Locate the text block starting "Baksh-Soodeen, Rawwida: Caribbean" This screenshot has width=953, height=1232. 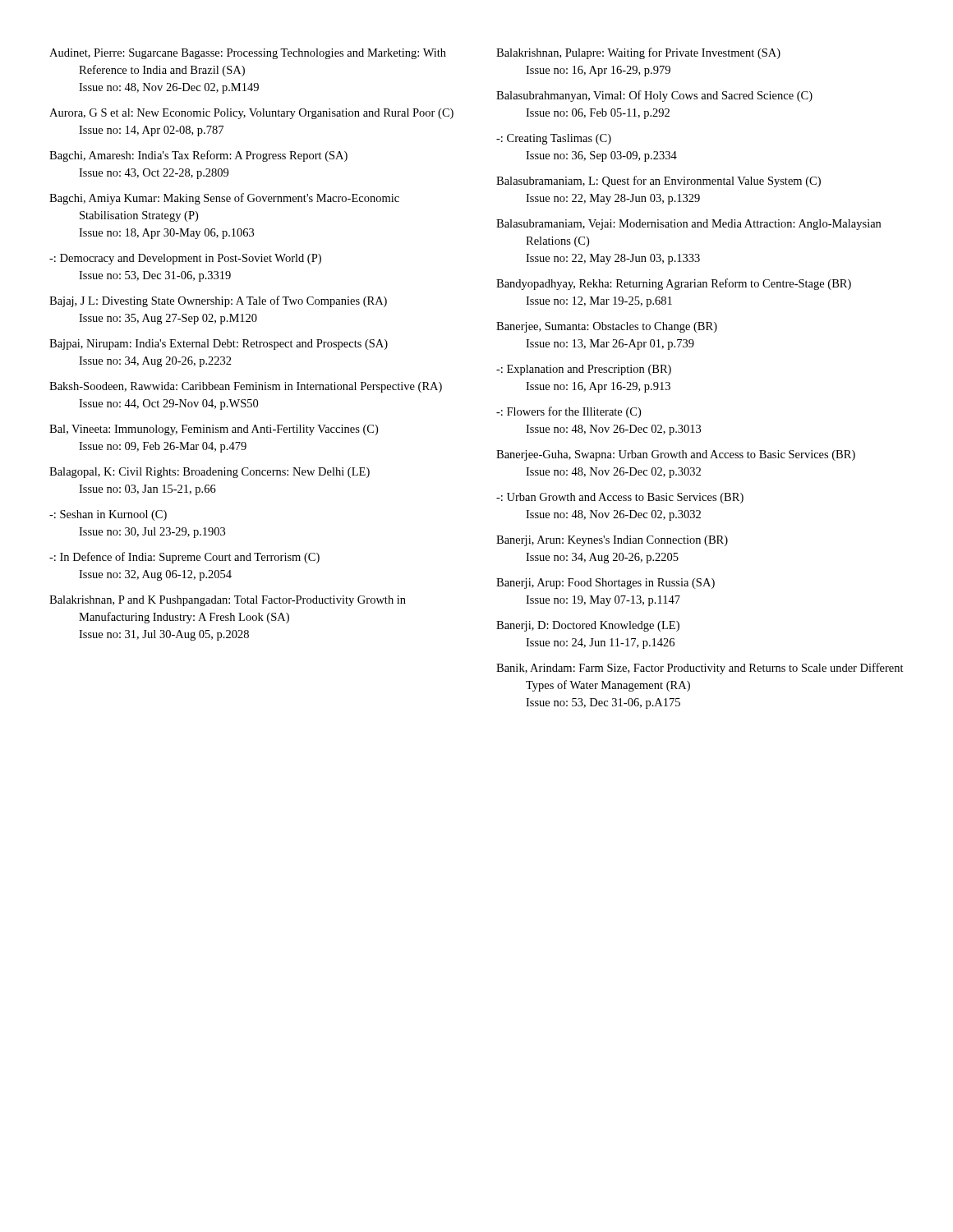246,395
